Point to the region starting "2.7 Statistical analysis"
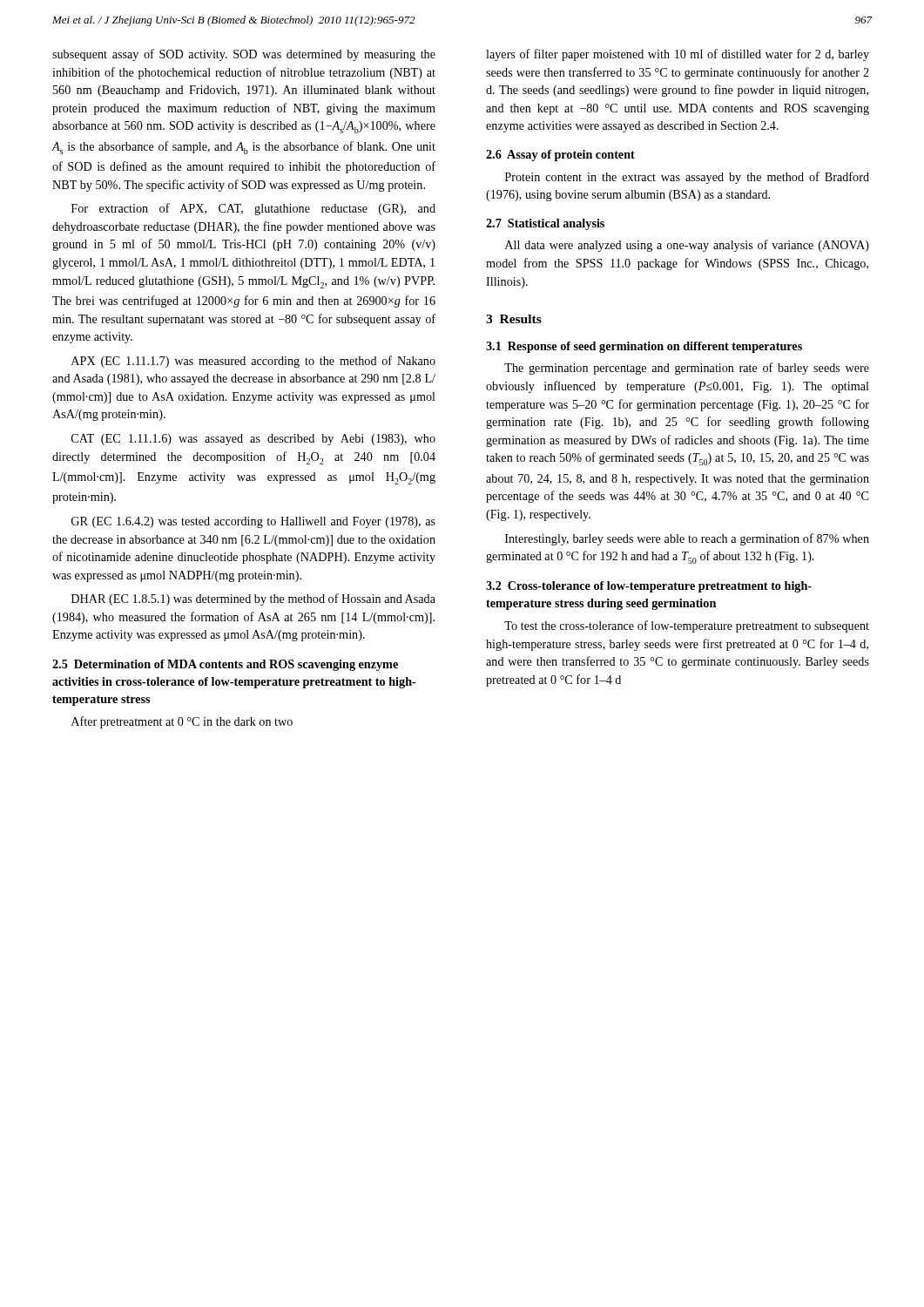924x1307 pixels. (x=545, y=223)
